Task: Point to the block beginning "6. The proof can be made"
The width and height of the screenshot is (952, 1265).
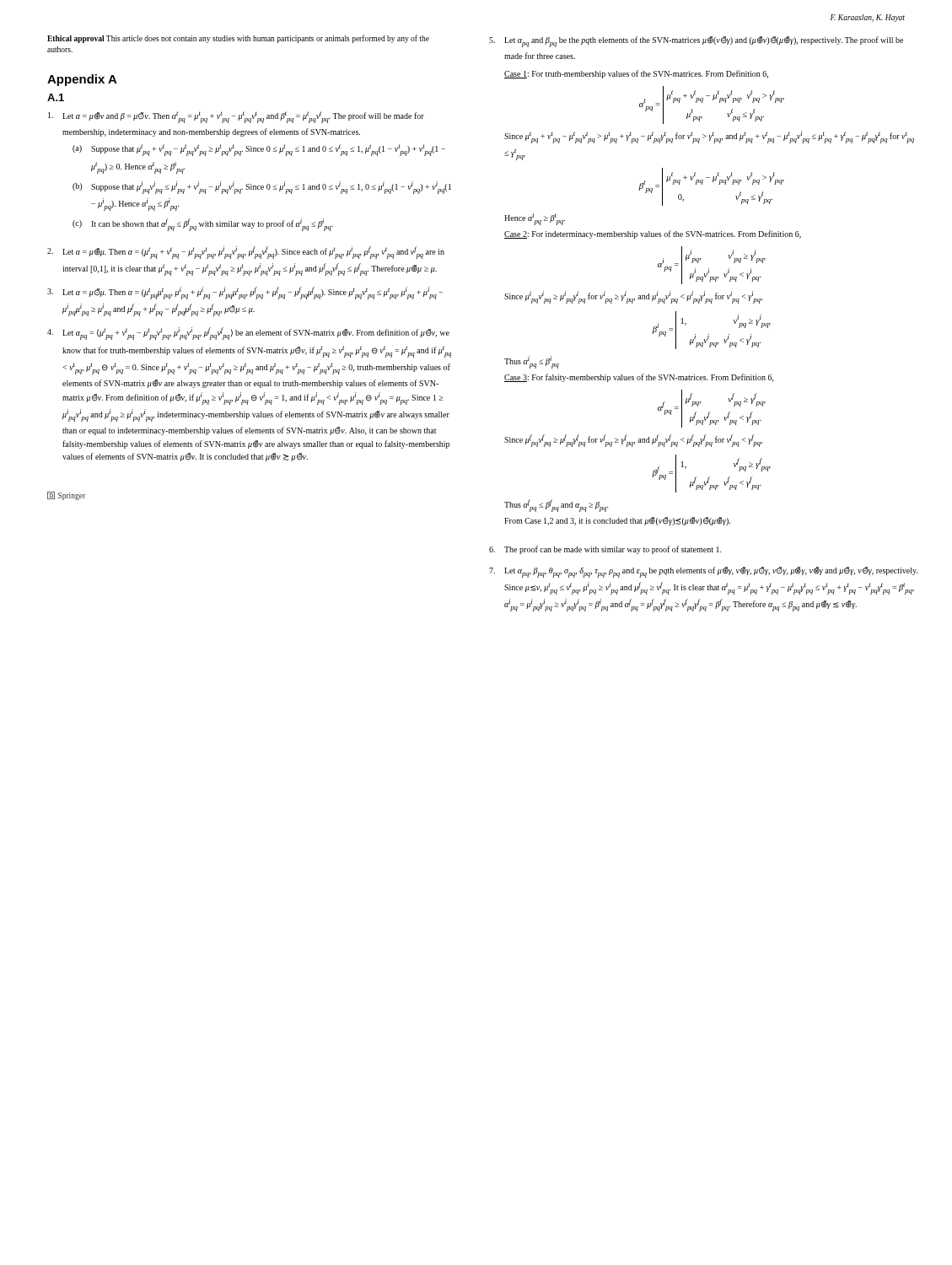Action: click(x=605, y=549)
